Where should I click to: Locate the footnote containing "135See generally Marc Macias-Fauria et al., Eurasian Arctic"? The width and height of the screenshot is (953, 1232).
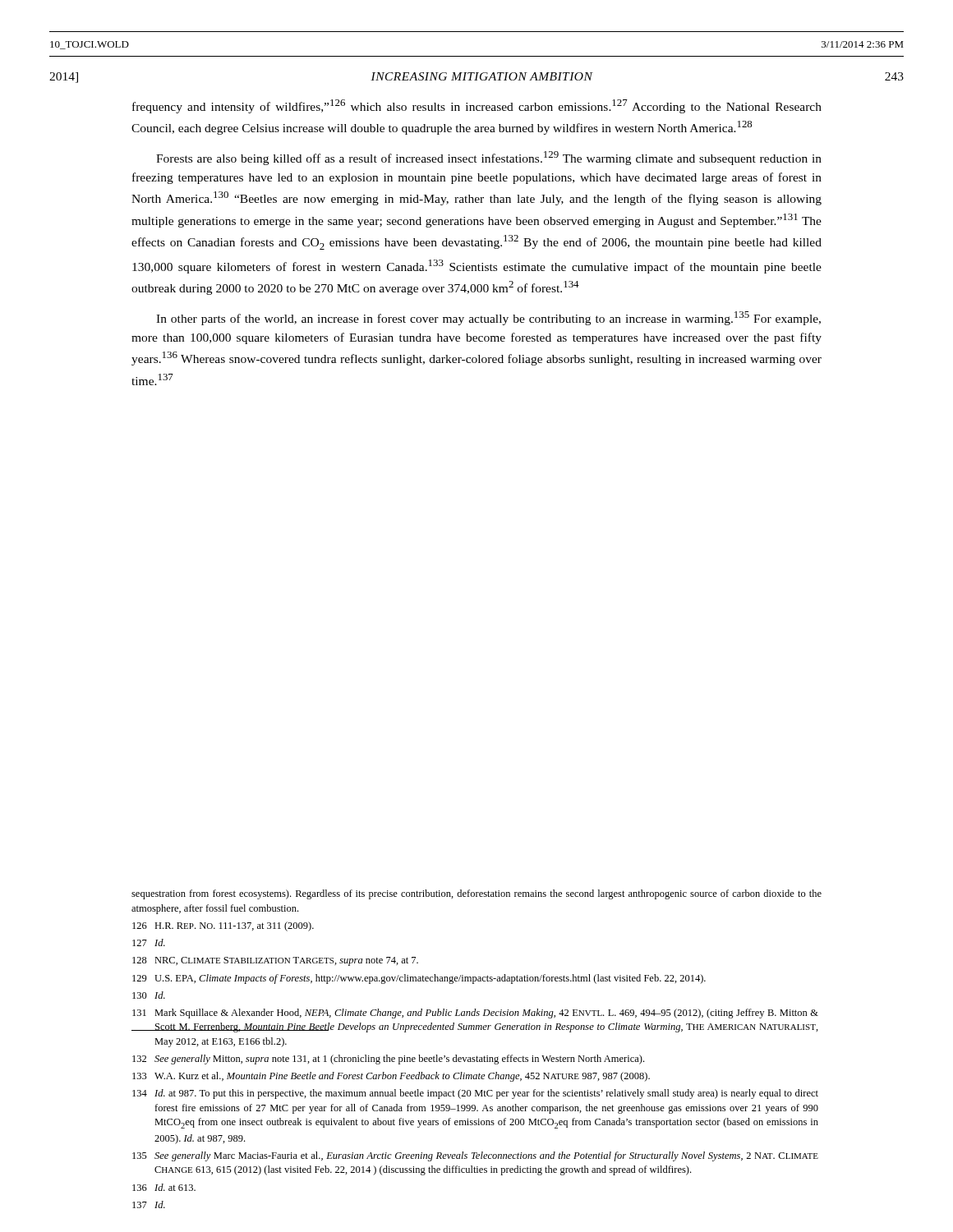pos(475,1163)
